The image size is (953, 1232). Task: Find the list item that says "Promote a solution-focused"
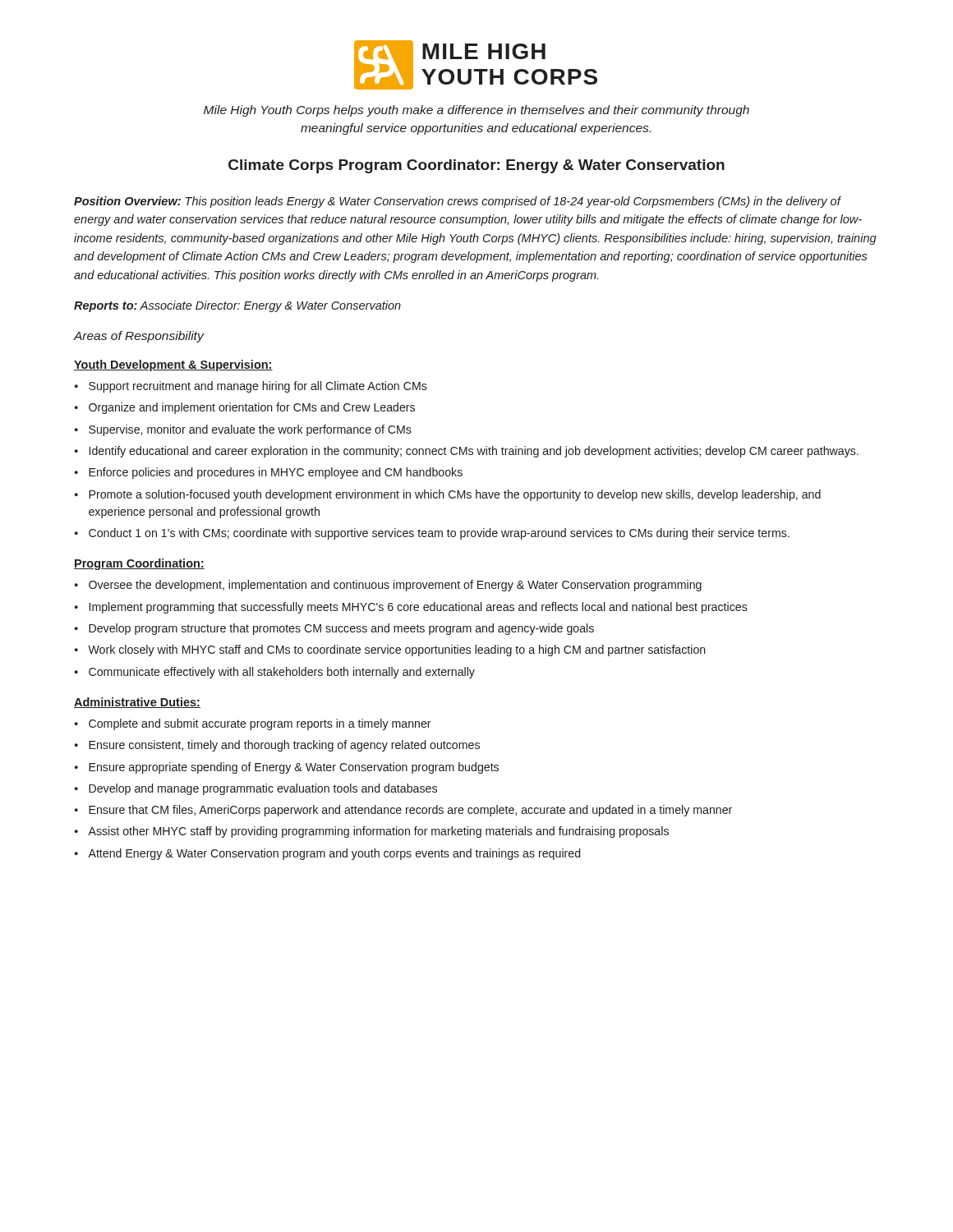(x=455, y=503)
